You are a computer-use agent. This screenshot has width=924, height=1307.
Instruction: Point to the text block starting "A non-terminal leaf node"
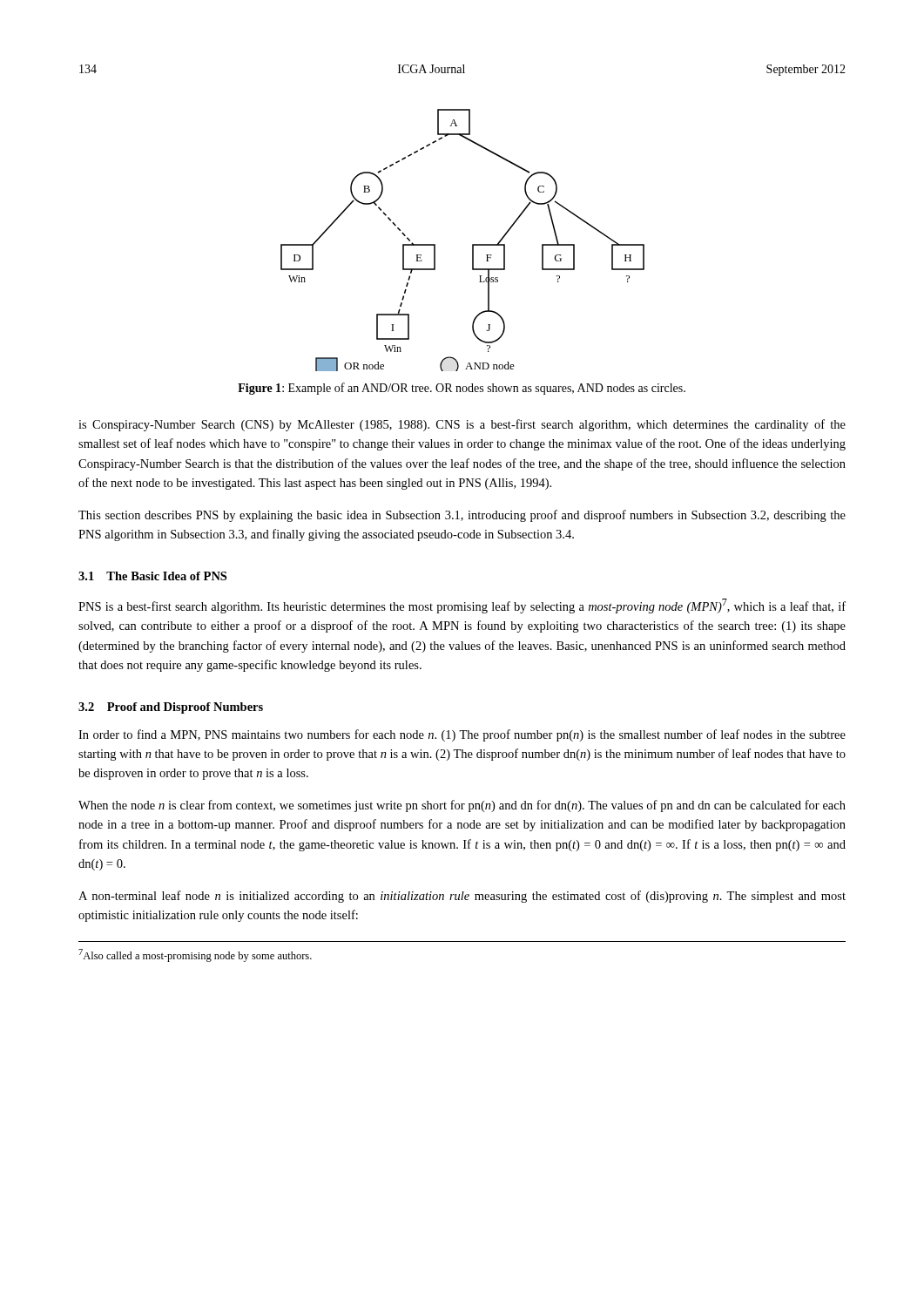click(462, 905)
